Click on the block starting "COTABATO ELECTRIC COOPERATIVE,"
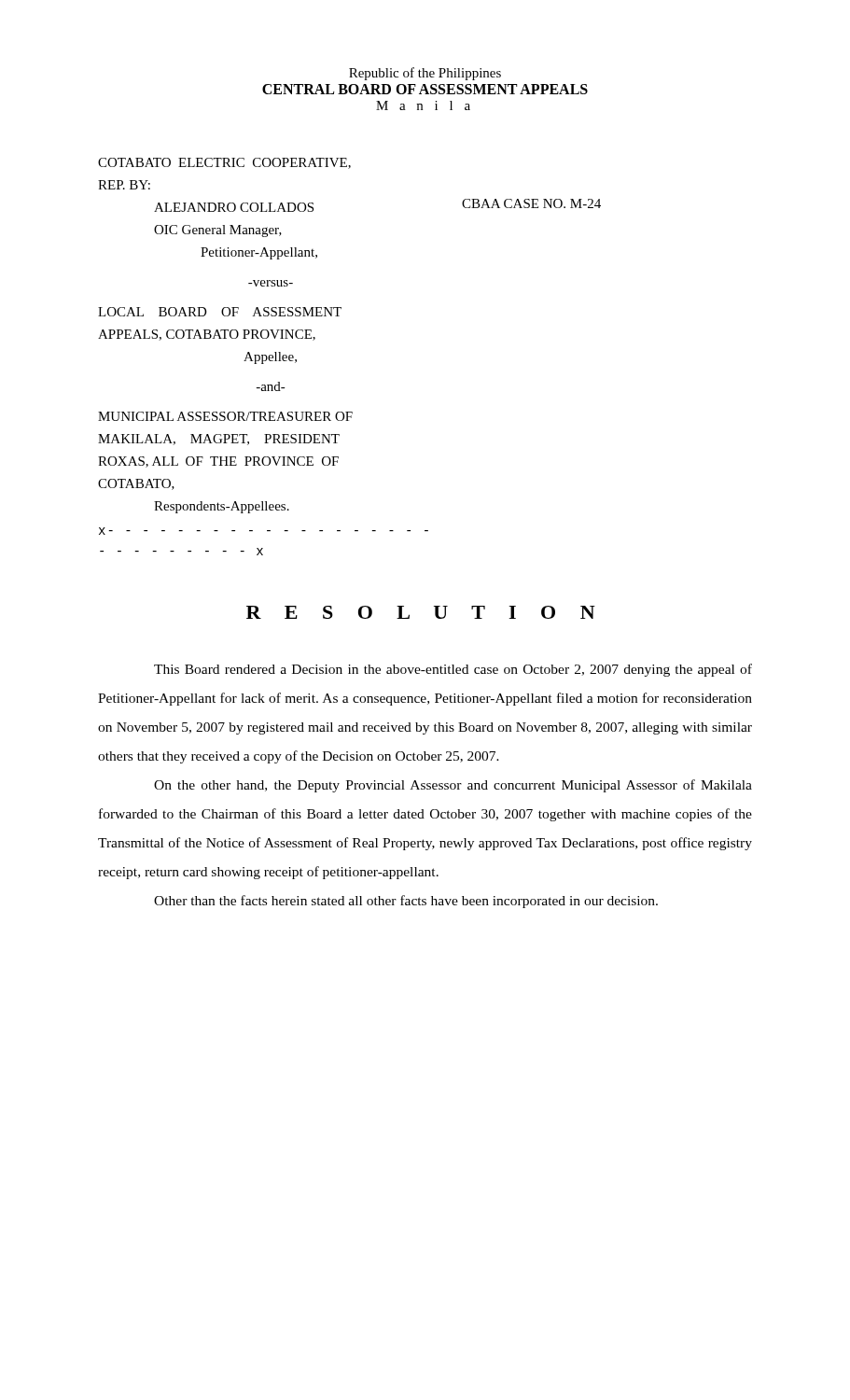Screen dimensions: 1400x850 [271, 357]
